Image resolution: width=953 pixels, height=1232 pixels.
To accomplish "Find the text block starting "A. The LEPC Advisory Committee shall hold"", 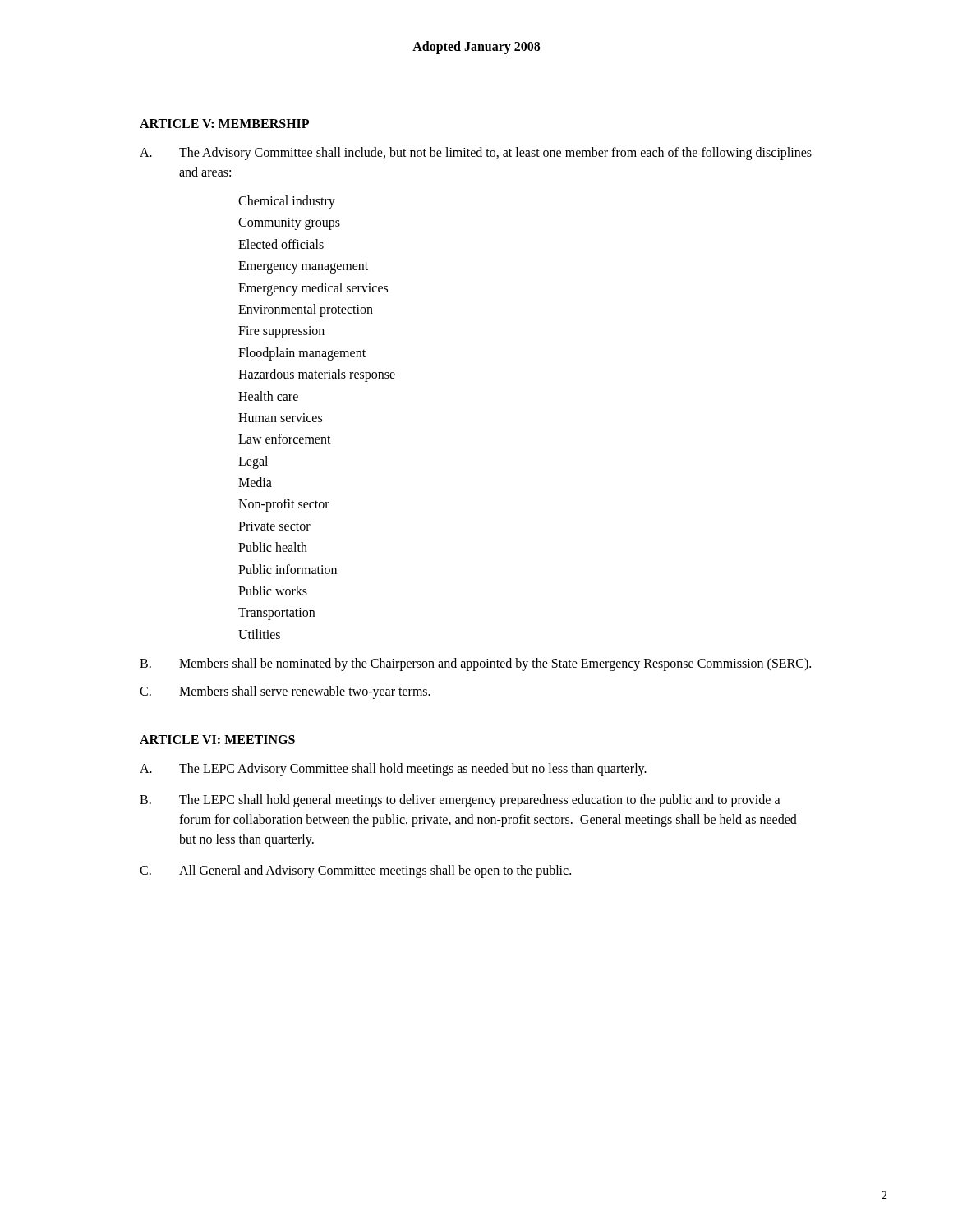I will coord(476,769).
